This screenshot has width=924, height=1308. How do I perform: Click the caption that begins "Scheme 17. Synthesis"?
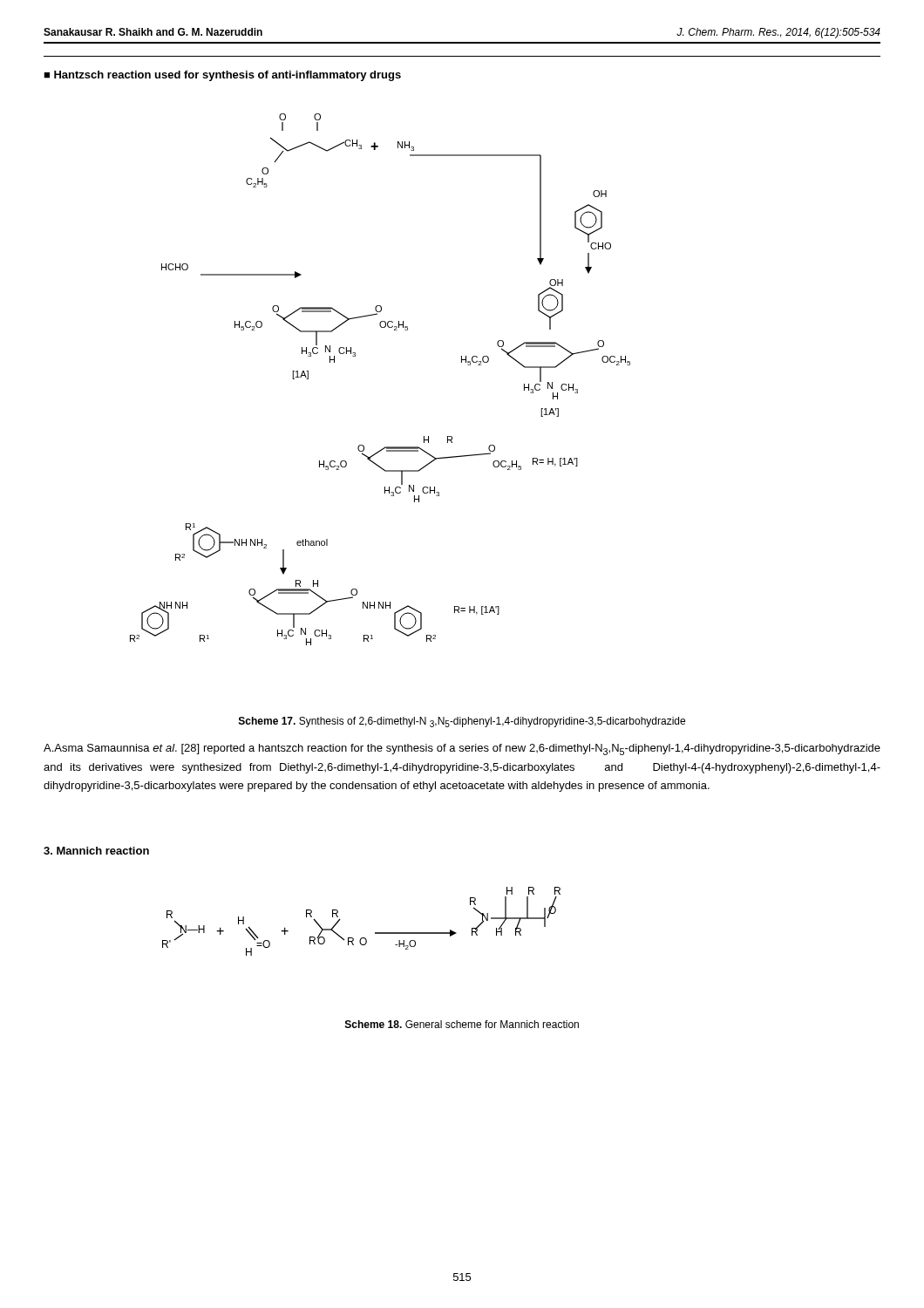tap(462, 722)
